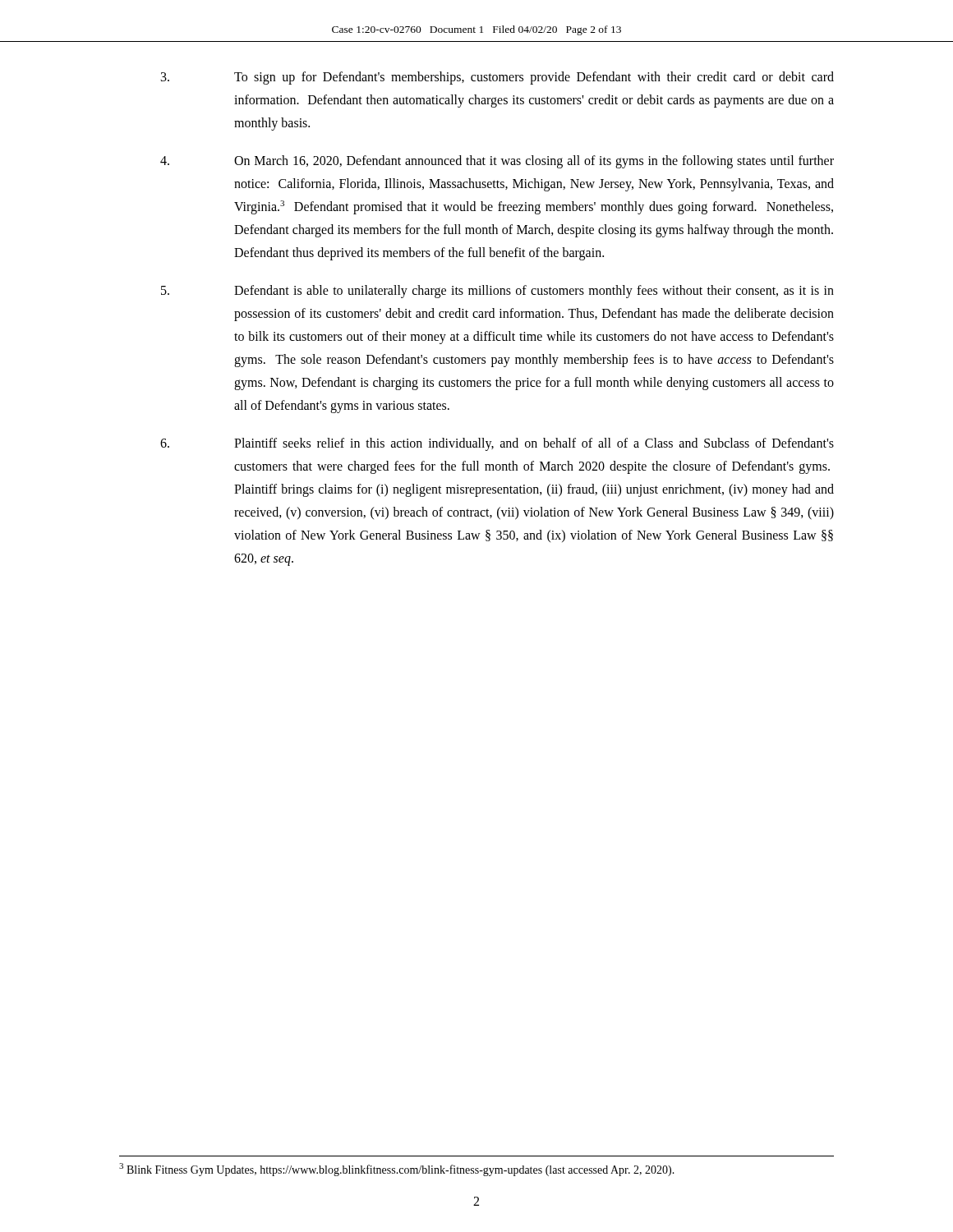
Task: Select the list item containing "6. Plaintiff seeks relief"
Action: click(x=476, y=501)
